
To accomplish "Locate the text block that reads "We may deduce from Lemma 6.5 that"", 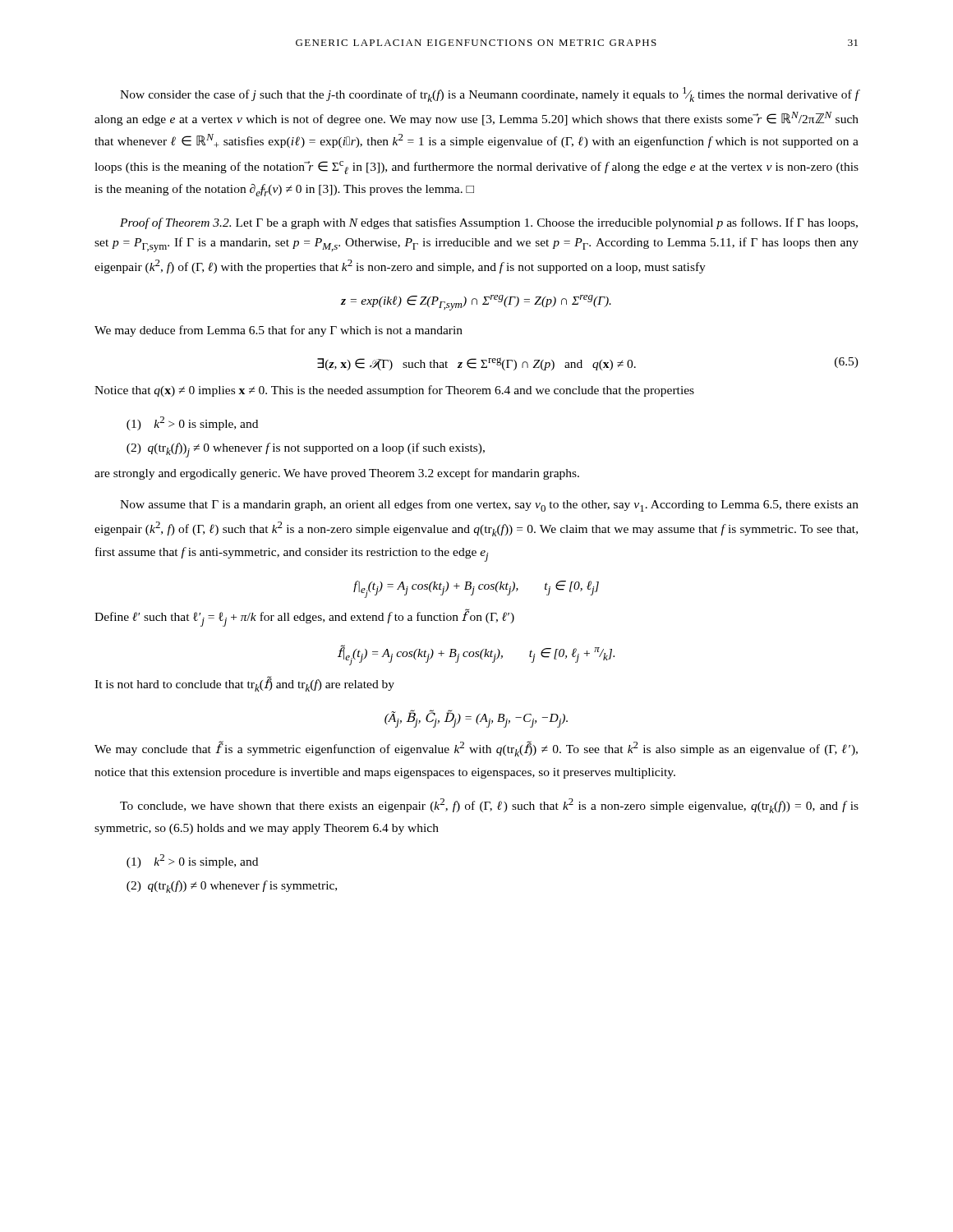I will point(279,331).
